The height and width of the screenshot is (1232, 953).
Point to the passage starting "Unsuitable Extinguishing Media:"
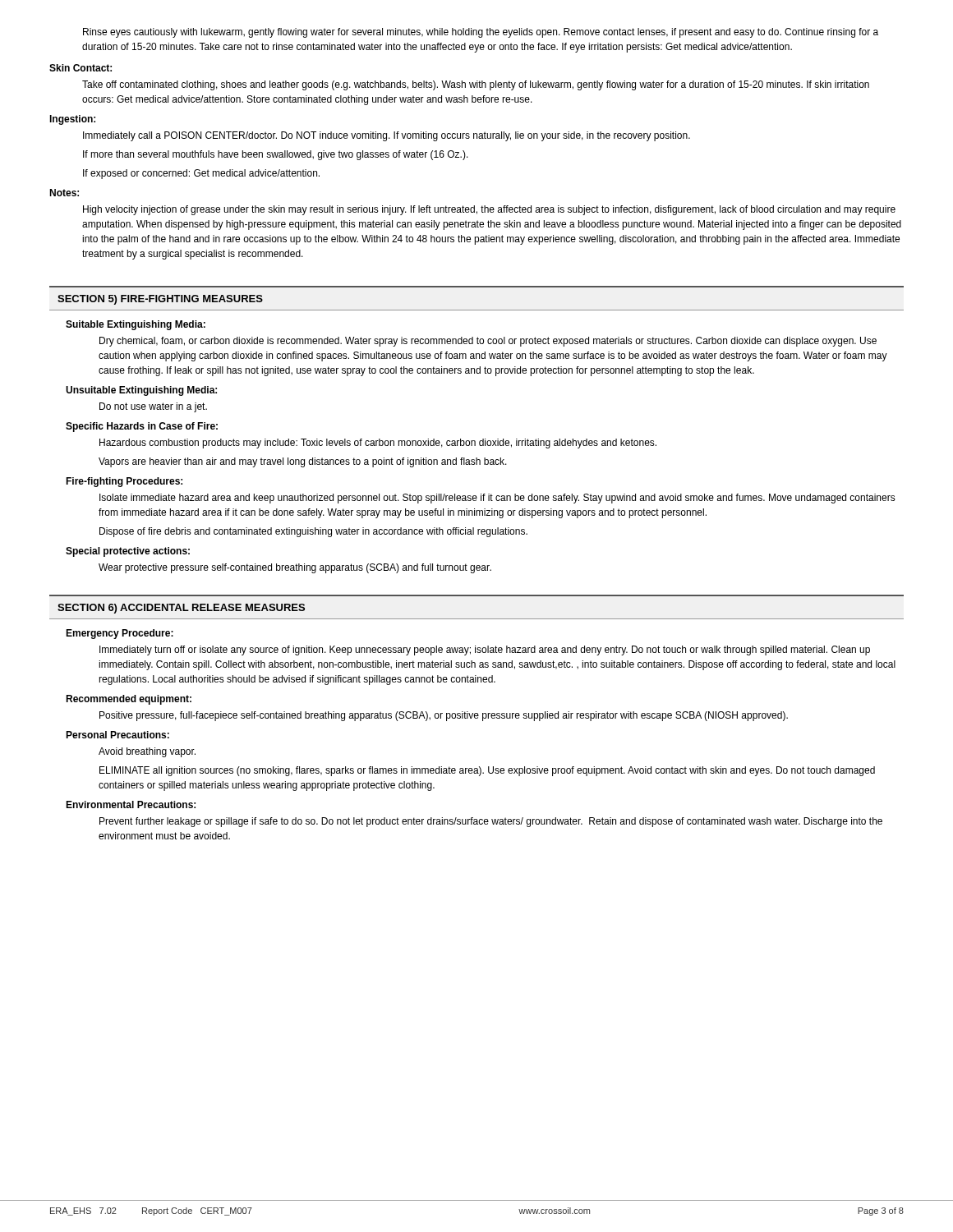(x=142, y=390)
